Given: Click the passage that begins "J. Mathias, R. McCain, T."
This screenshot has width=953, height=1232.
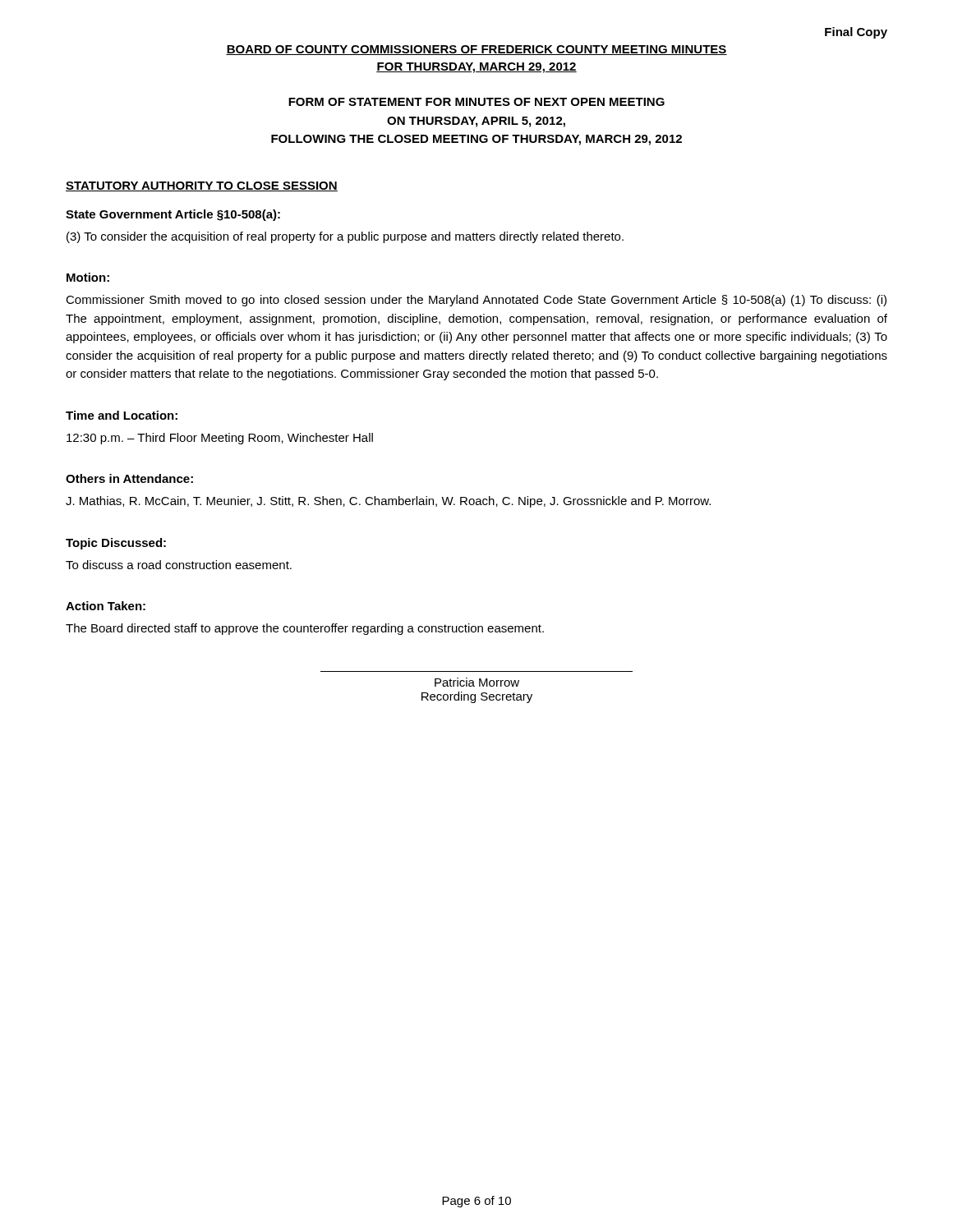Looking at the screenshot, I should pyautogui.click(x=389, y=501).
